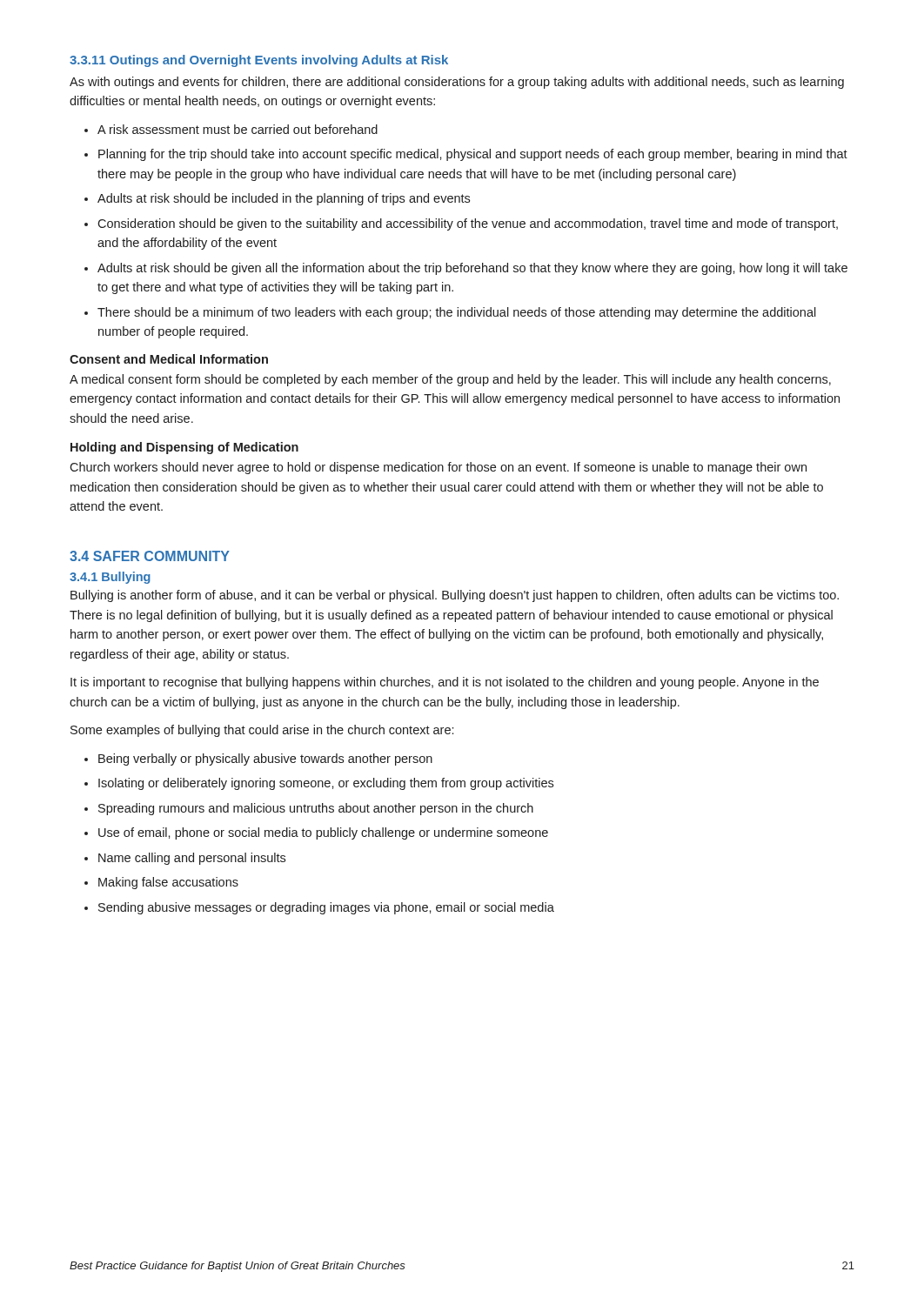
Task: Point to the text starting "Sending abusive messages or"
Action: coord(476,907)
